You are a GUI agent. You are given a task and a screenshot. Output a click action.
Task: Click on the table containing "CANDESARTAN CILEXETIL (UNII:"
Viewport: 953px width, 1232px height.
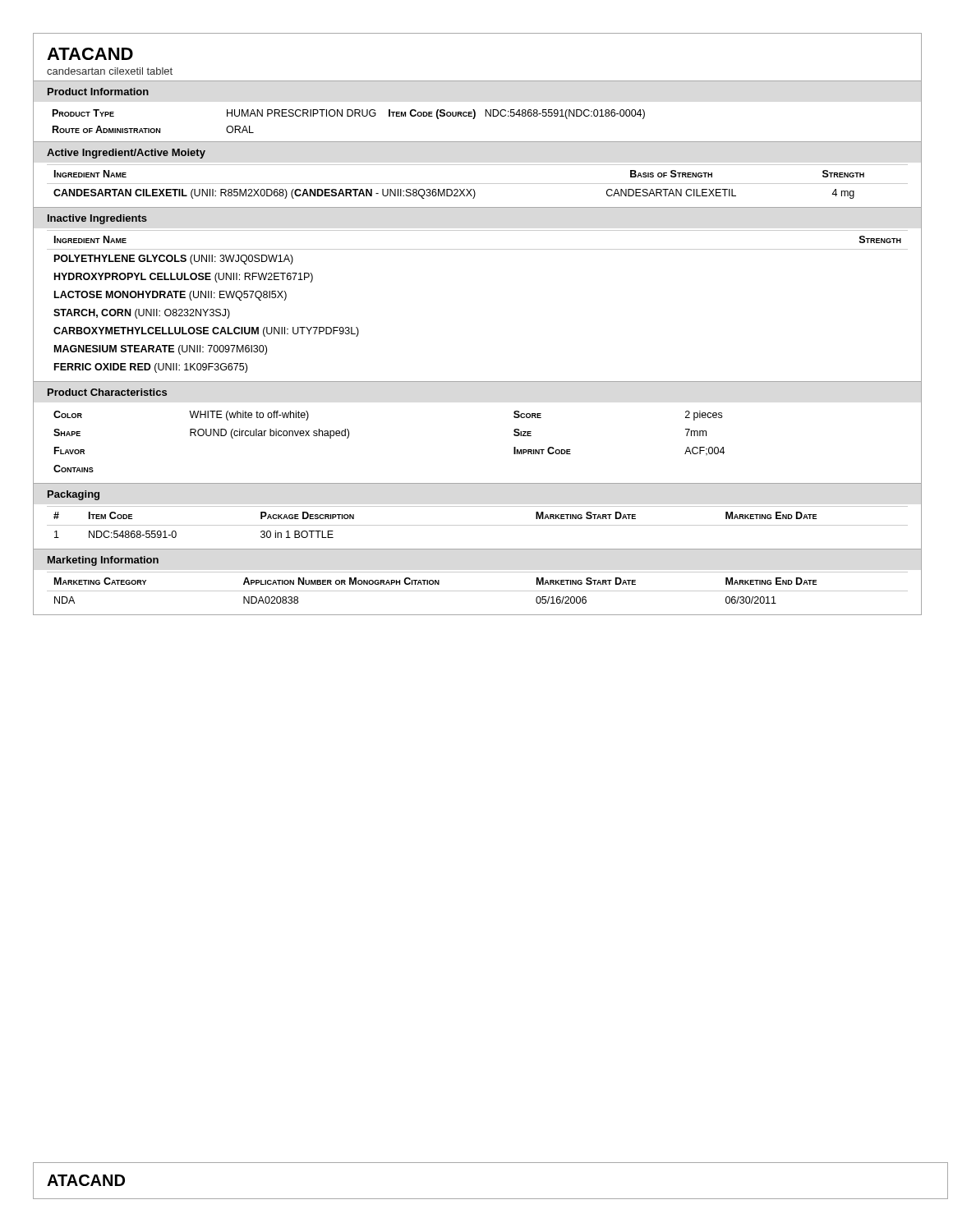477,183
